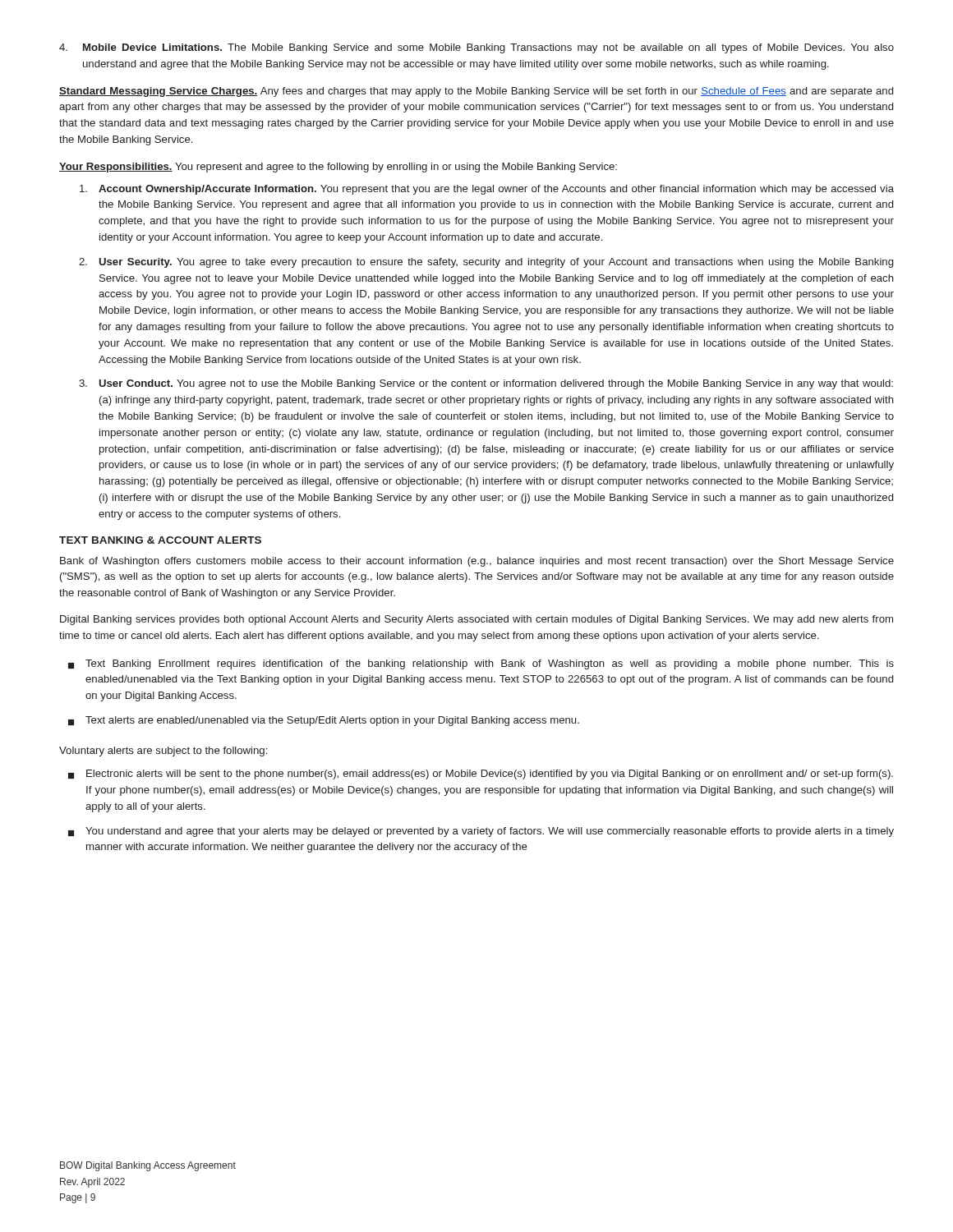Locate the text block containing "Your Responsibilities. You represent and agree to the"

pyautogui.click(x=339, y=166)
